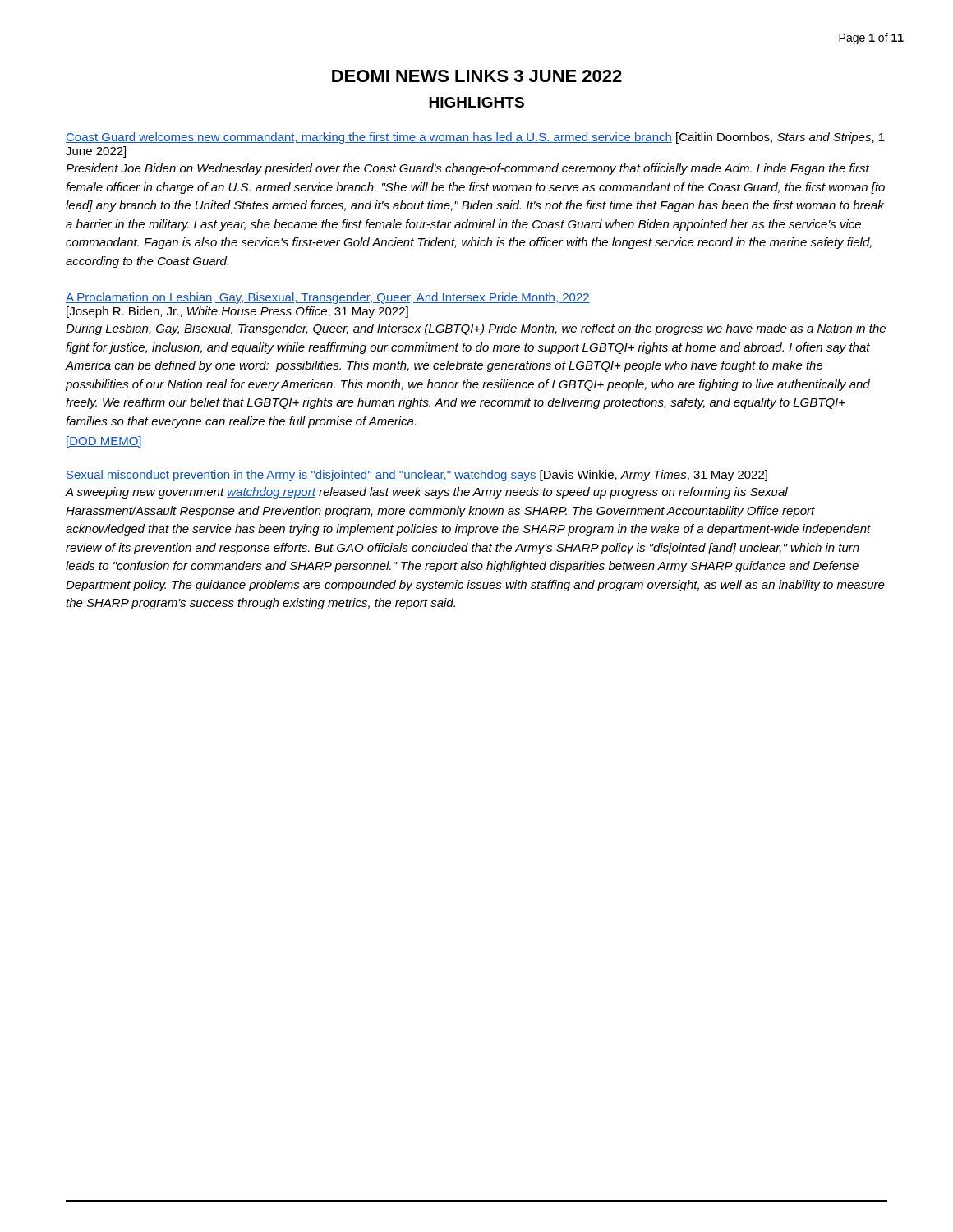Select the title
This screenshot has width=953, height=1232.
tap(476, 76)
